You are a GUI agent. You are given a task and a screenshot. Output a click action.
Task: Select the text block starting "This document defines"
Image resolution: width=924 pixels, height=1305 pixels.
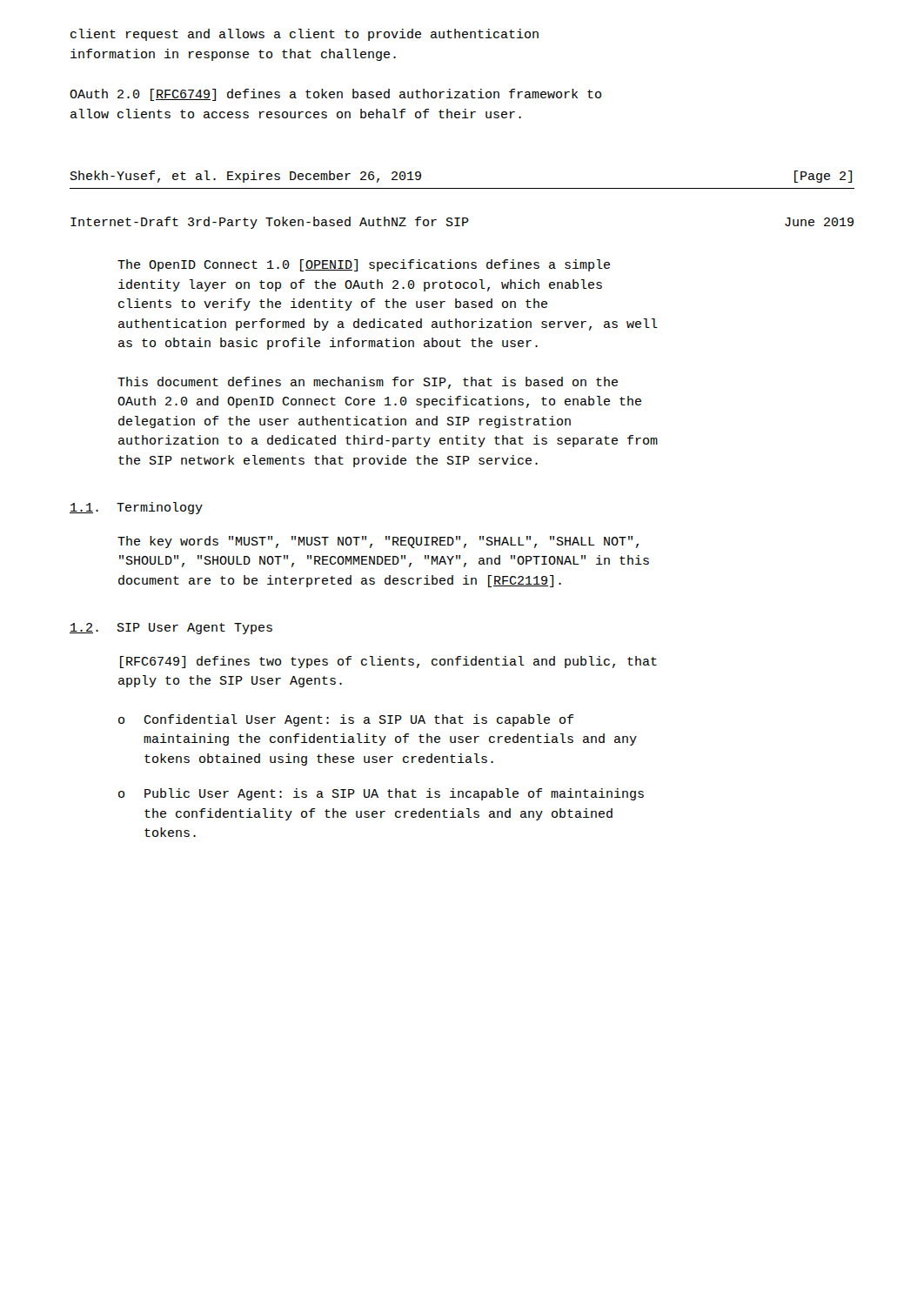point(388,422)
